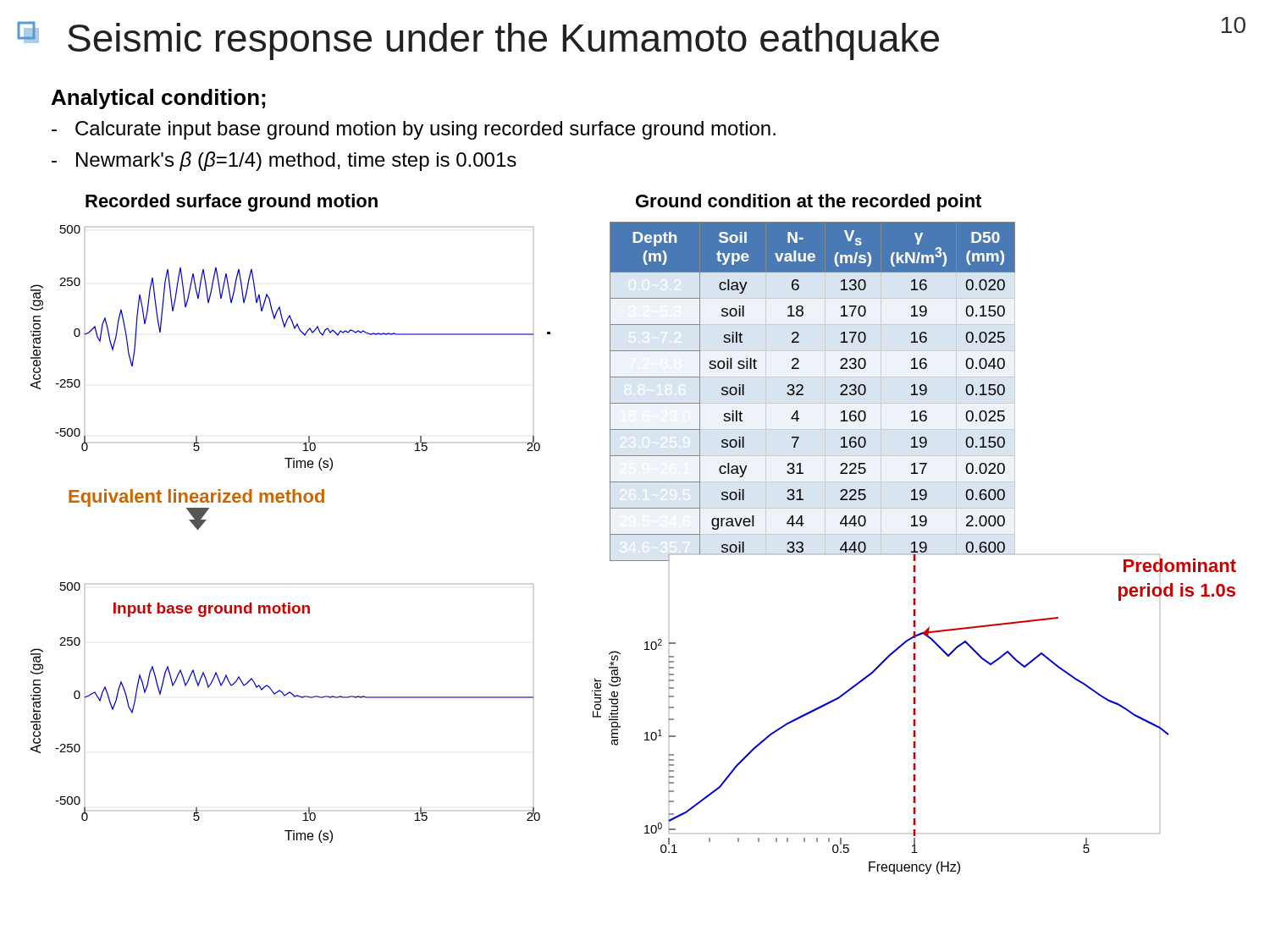Find the section header that says "Equivalent linearized method"
This screenshot has height=952, width=1270.
(197, 514)
